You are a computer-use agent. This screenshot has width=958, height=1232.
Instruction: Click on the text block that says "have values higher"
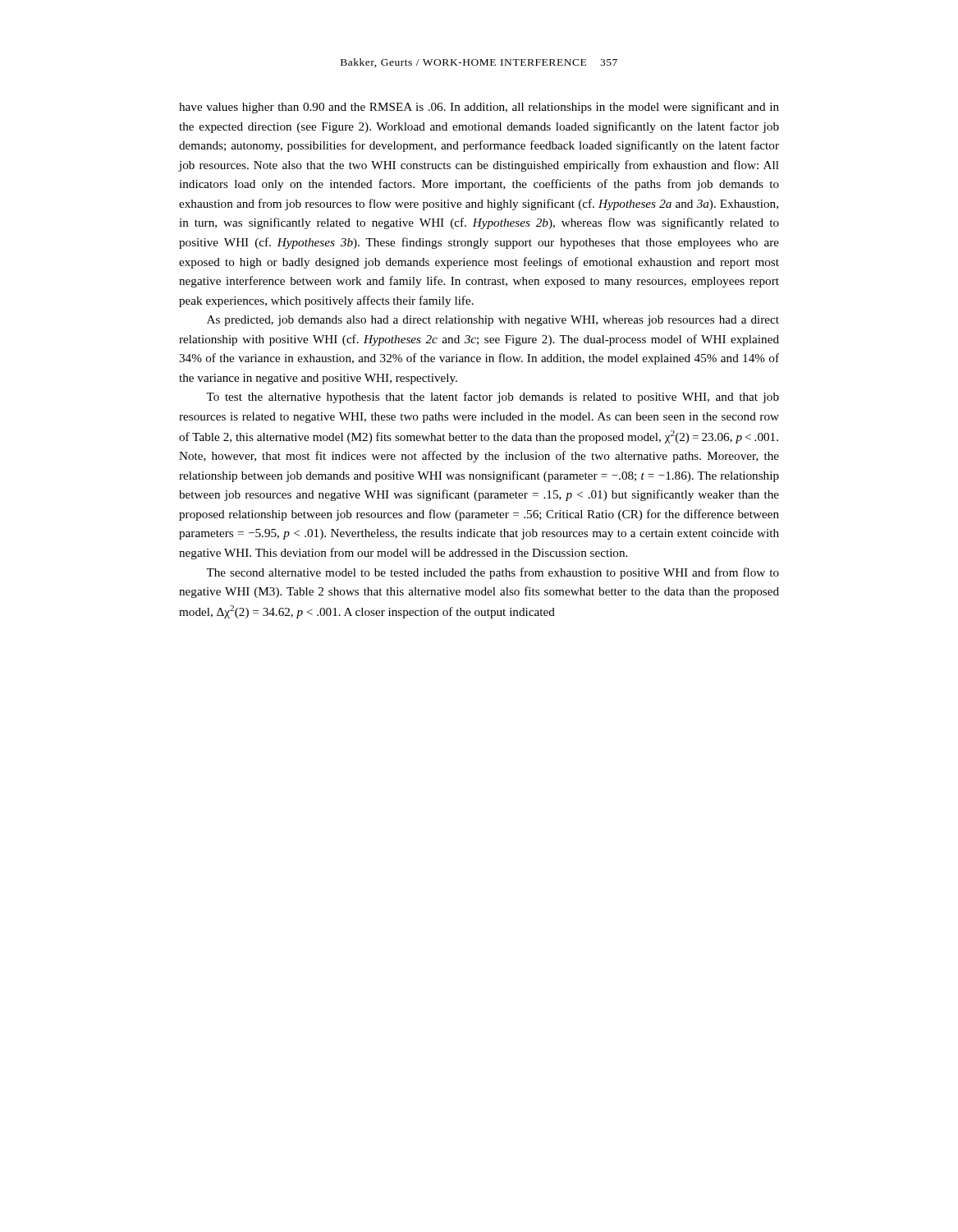479,359
